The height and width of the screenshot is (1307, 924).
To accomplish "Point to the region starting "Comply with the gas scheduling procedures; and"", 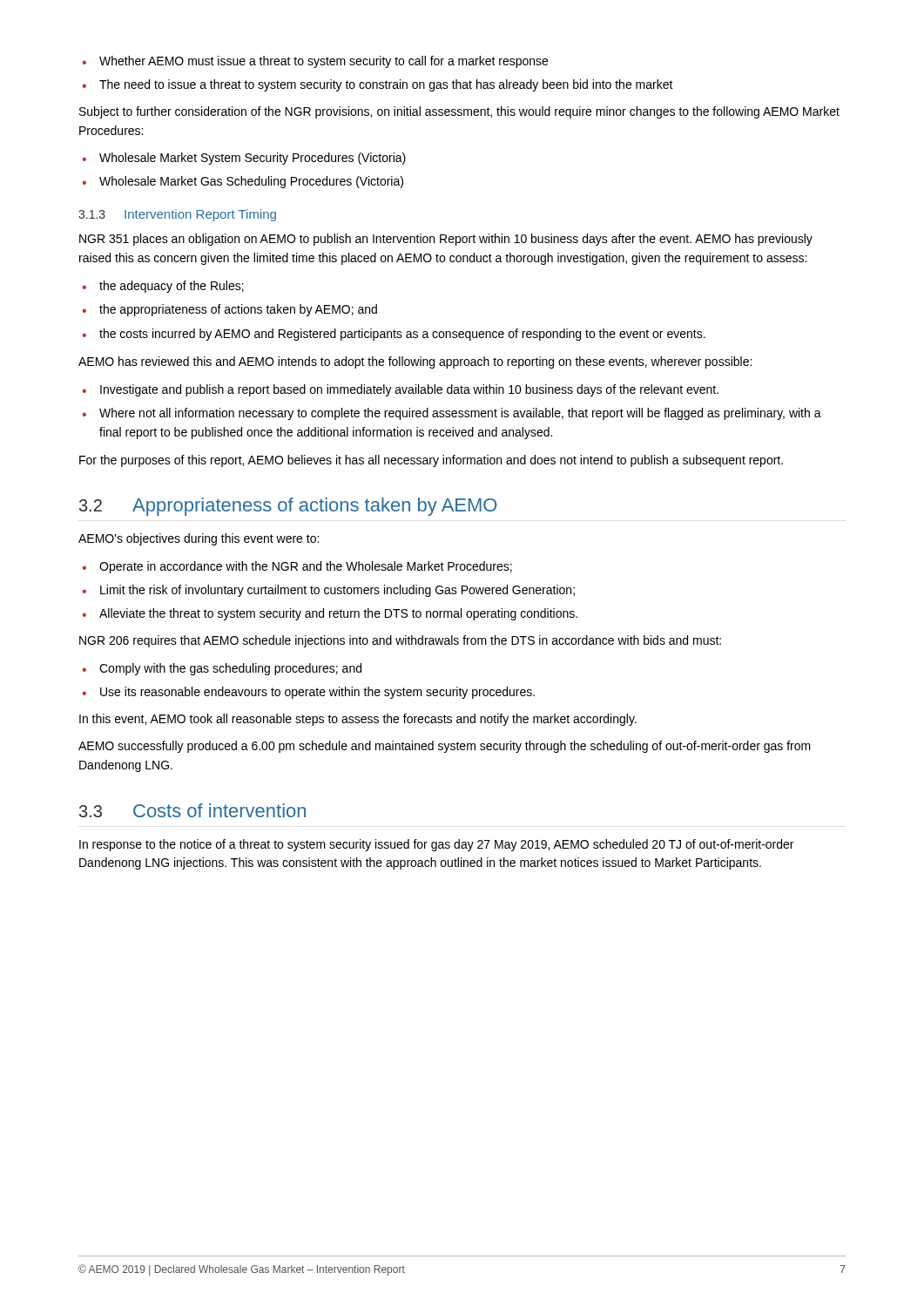I will point(231,668).
